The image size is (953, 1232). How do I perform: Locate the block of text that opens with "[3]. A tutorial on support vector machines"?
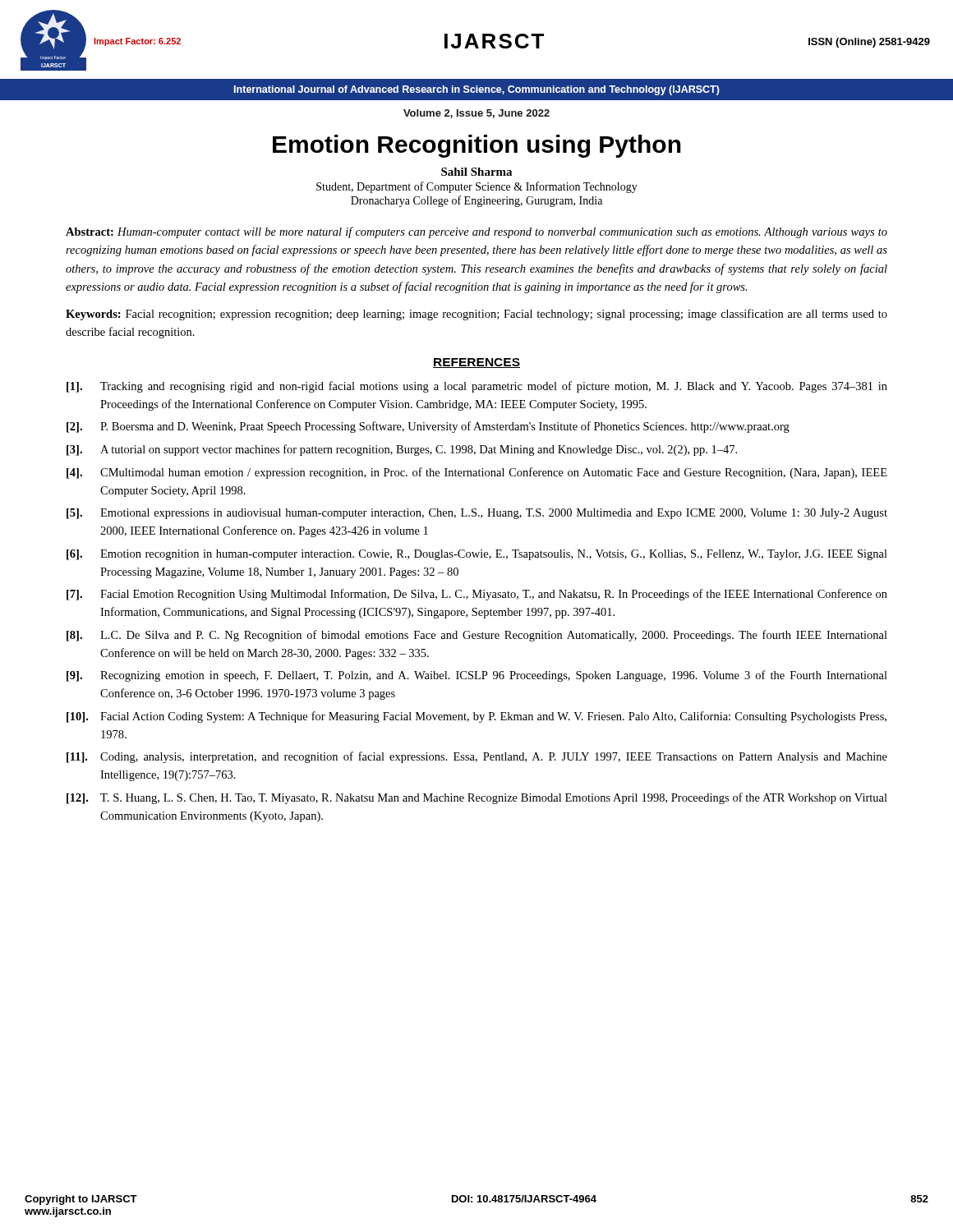click(x=476, y=450)
